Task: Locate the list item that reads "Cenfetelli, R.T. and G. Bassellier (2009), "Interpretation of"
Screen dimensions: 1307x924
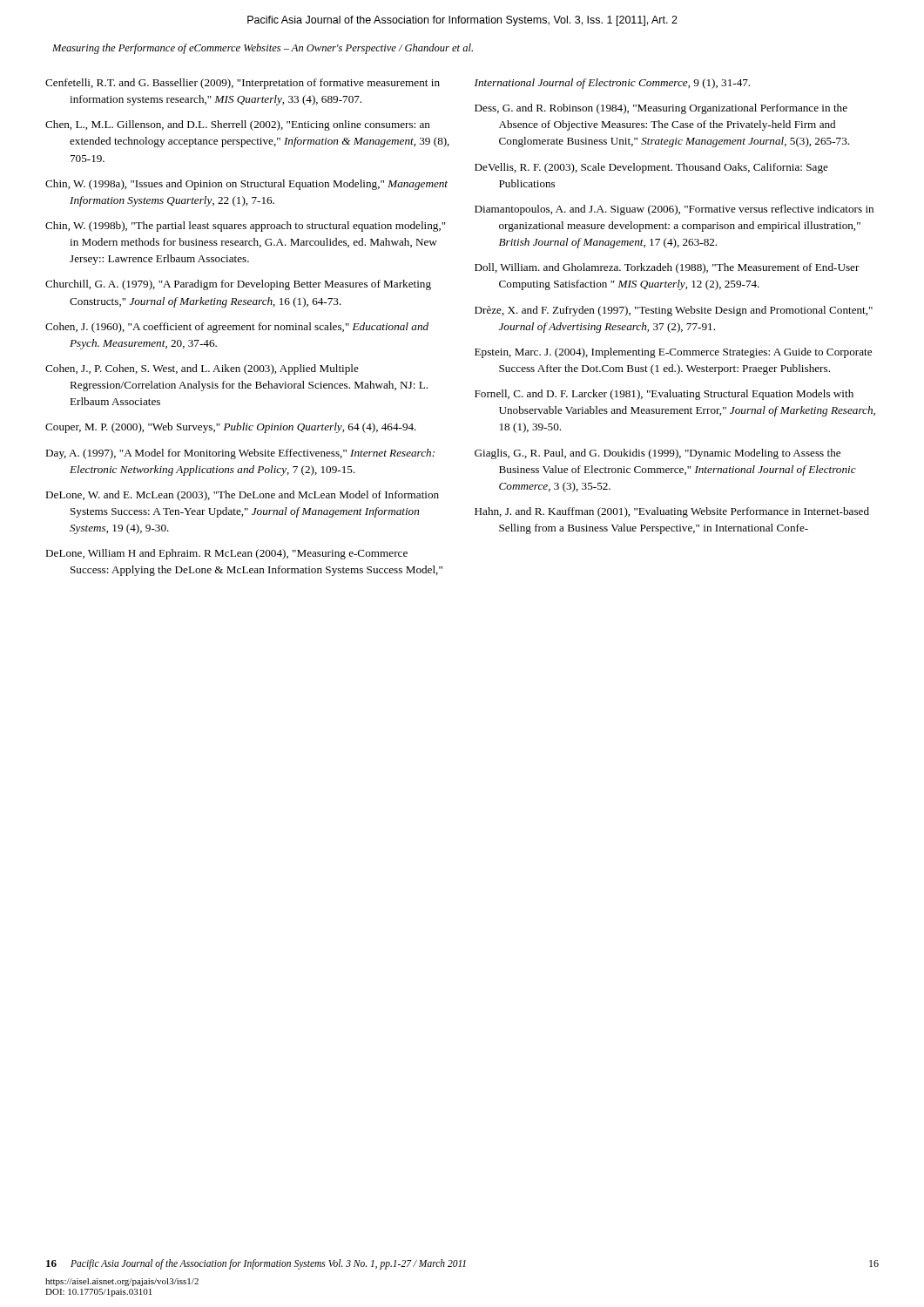Action: (x=243, y=91)
